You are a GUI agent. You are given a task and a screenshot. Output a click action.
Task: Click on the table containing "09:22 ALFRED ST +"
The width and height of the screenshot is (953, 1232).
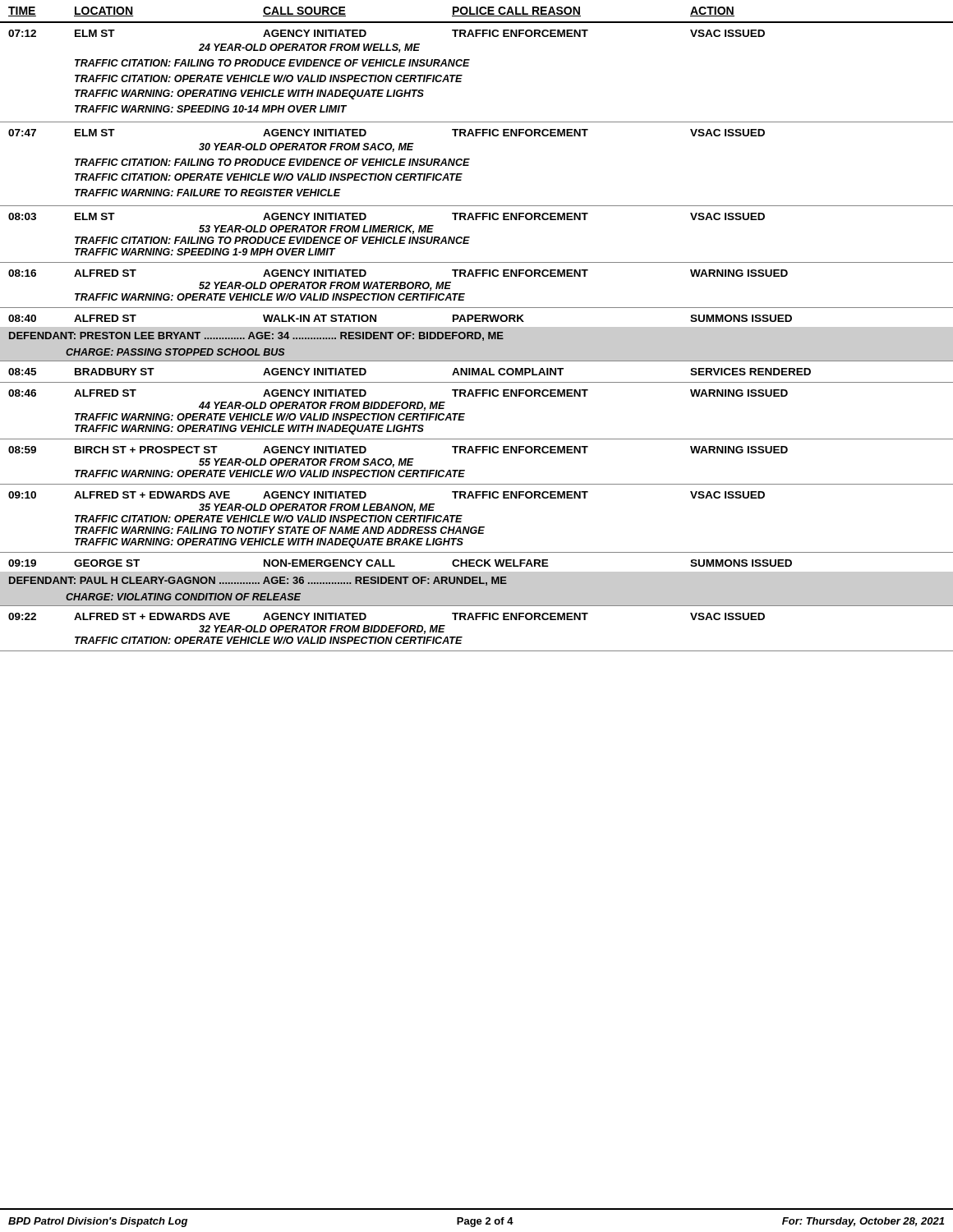coord(476,629)
